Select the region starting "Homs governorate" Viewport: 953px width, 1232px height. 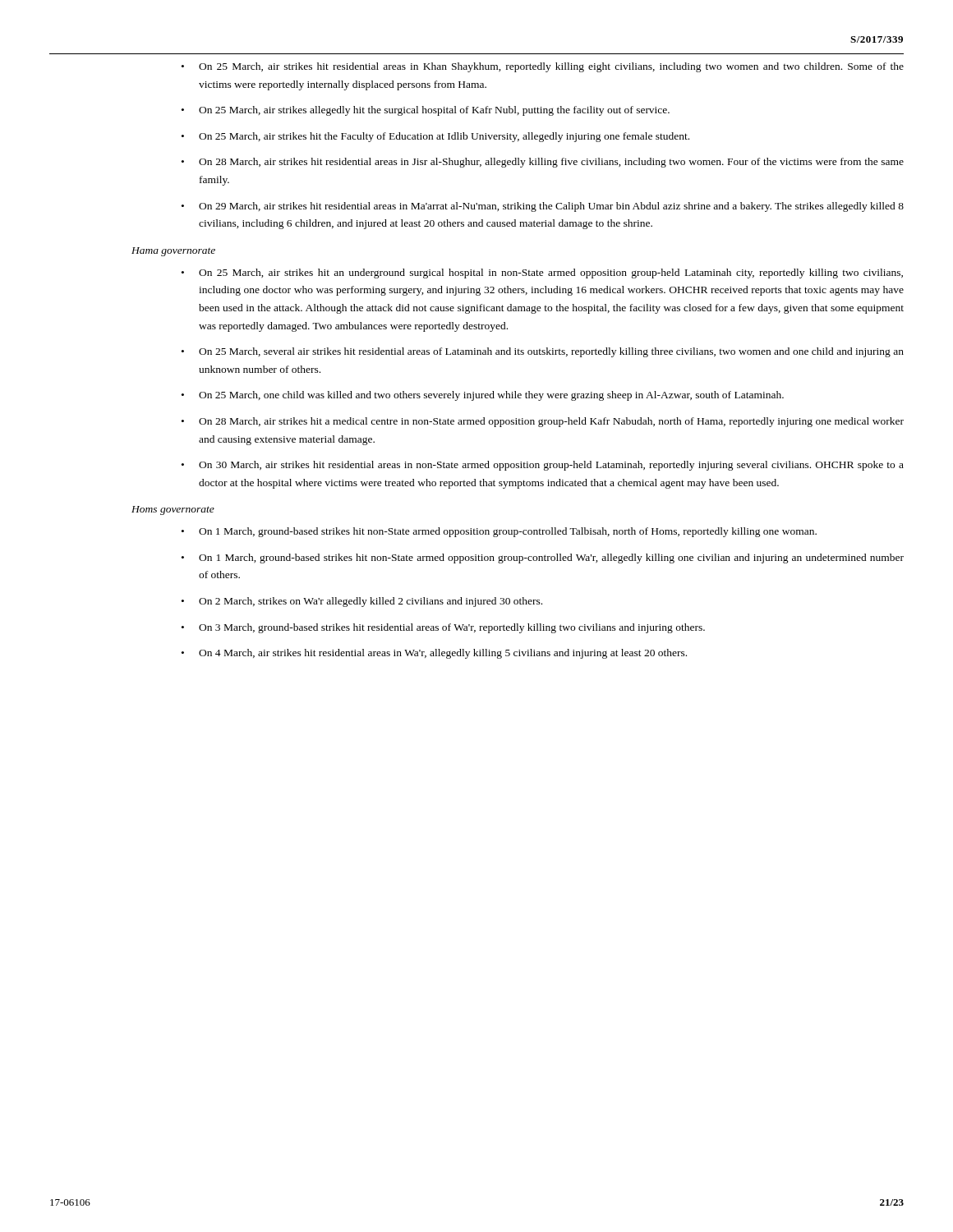pos(173,509)
